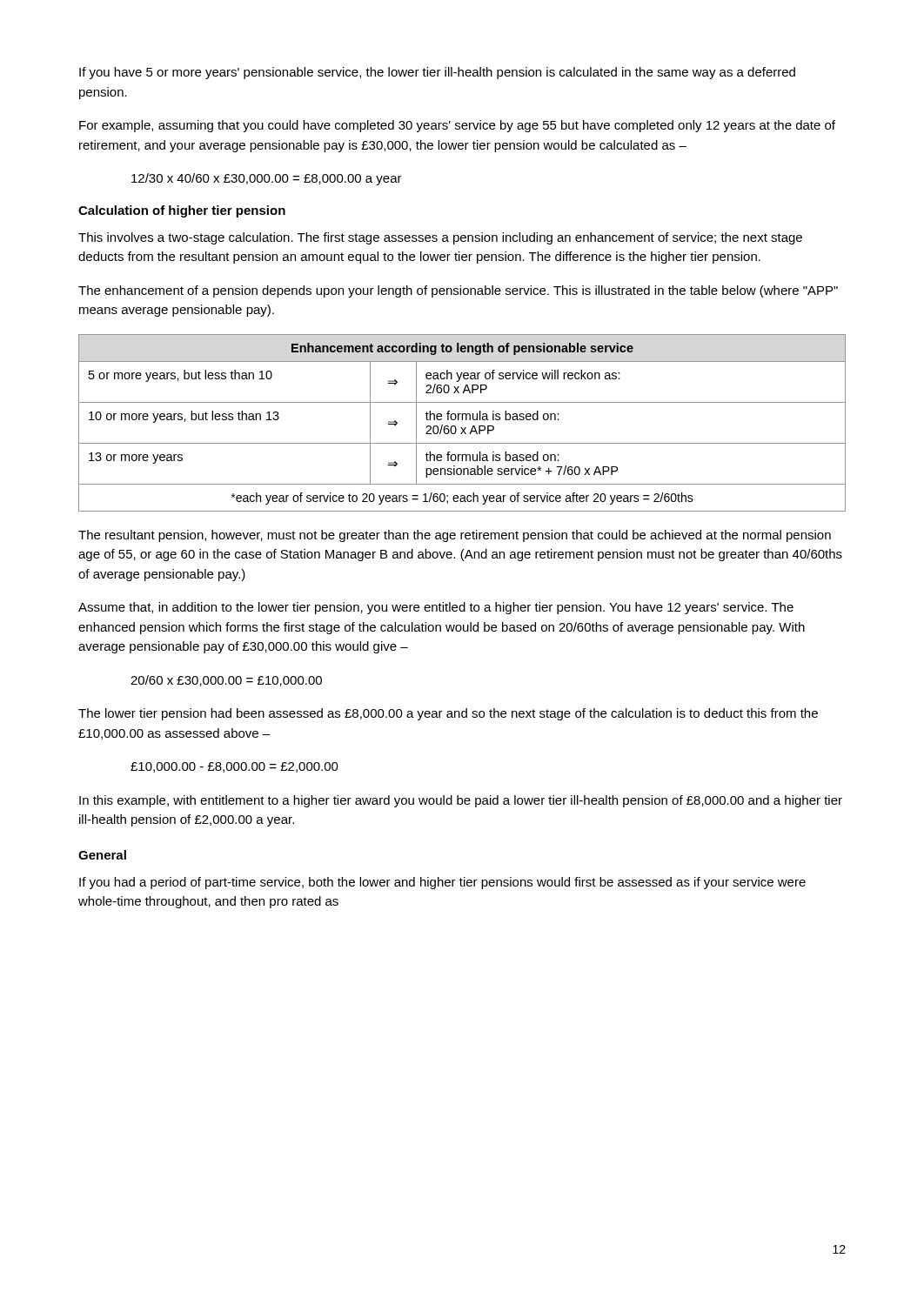Select the text block starting "If you have"
This screenshot has height=1305, width=924.
tap(437, 82)
